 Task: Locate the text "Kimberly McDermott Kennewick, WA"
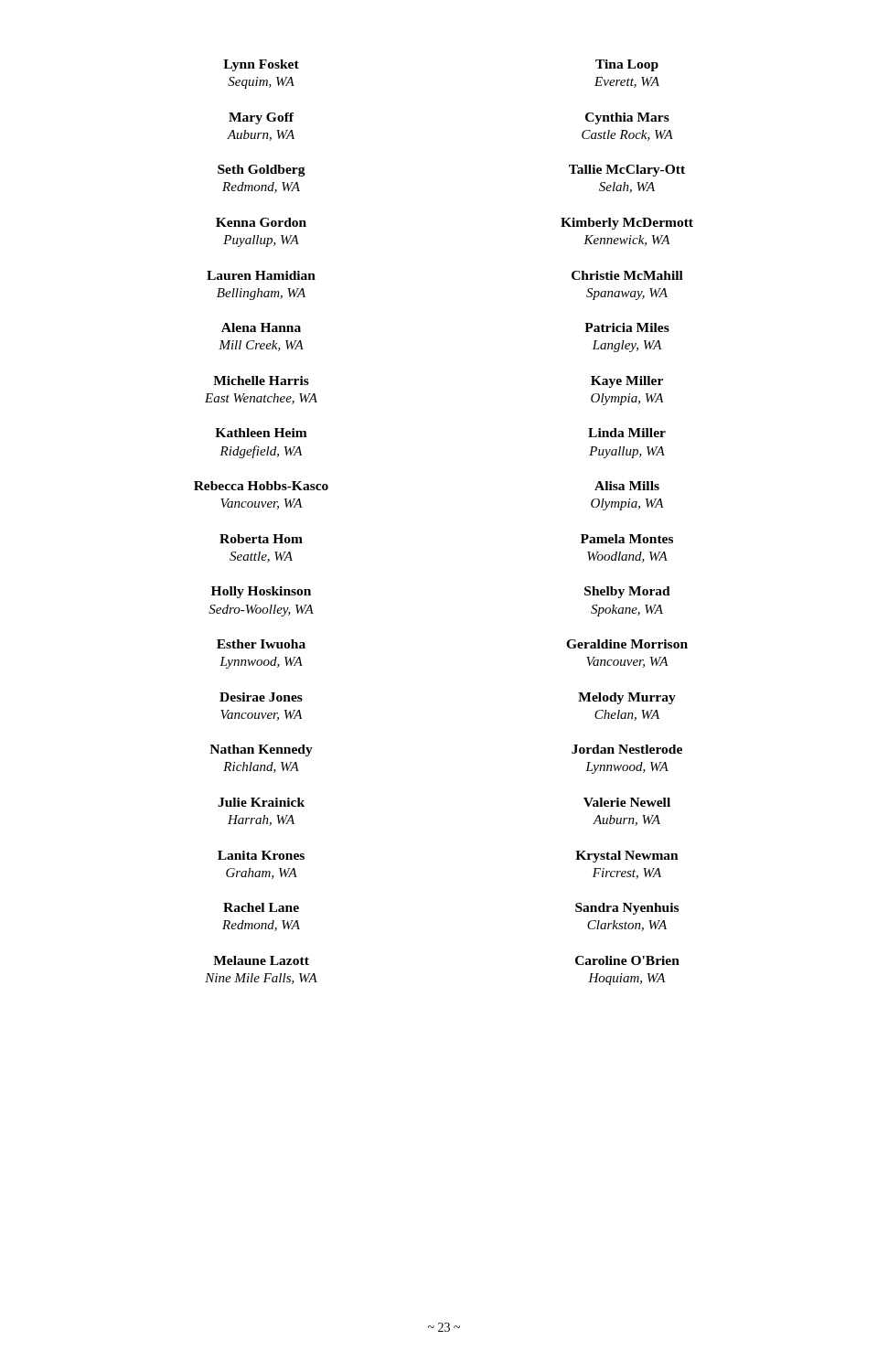click(x=627, y=231)
